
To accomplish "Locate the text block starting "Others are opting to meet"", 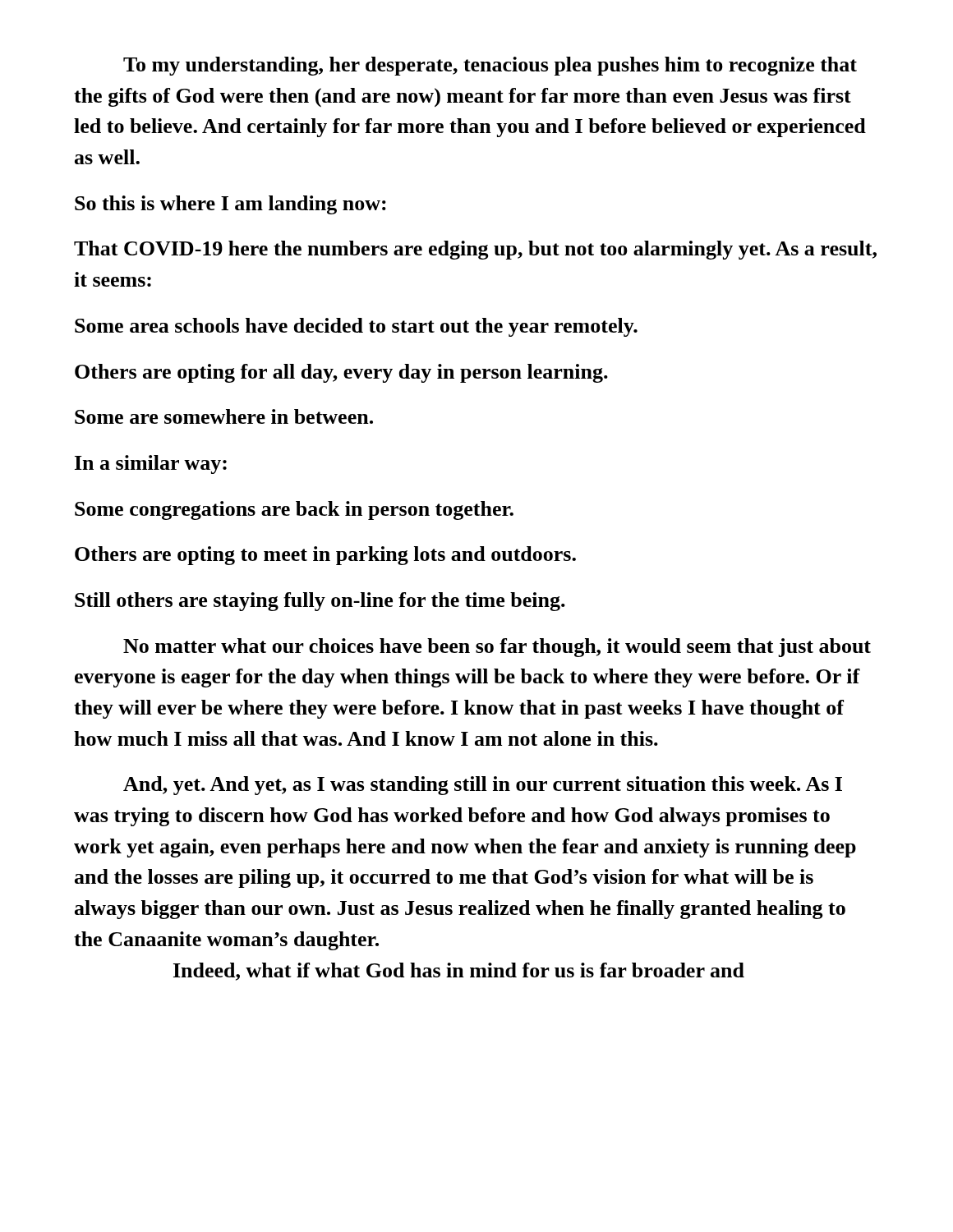I will point(325,554).
